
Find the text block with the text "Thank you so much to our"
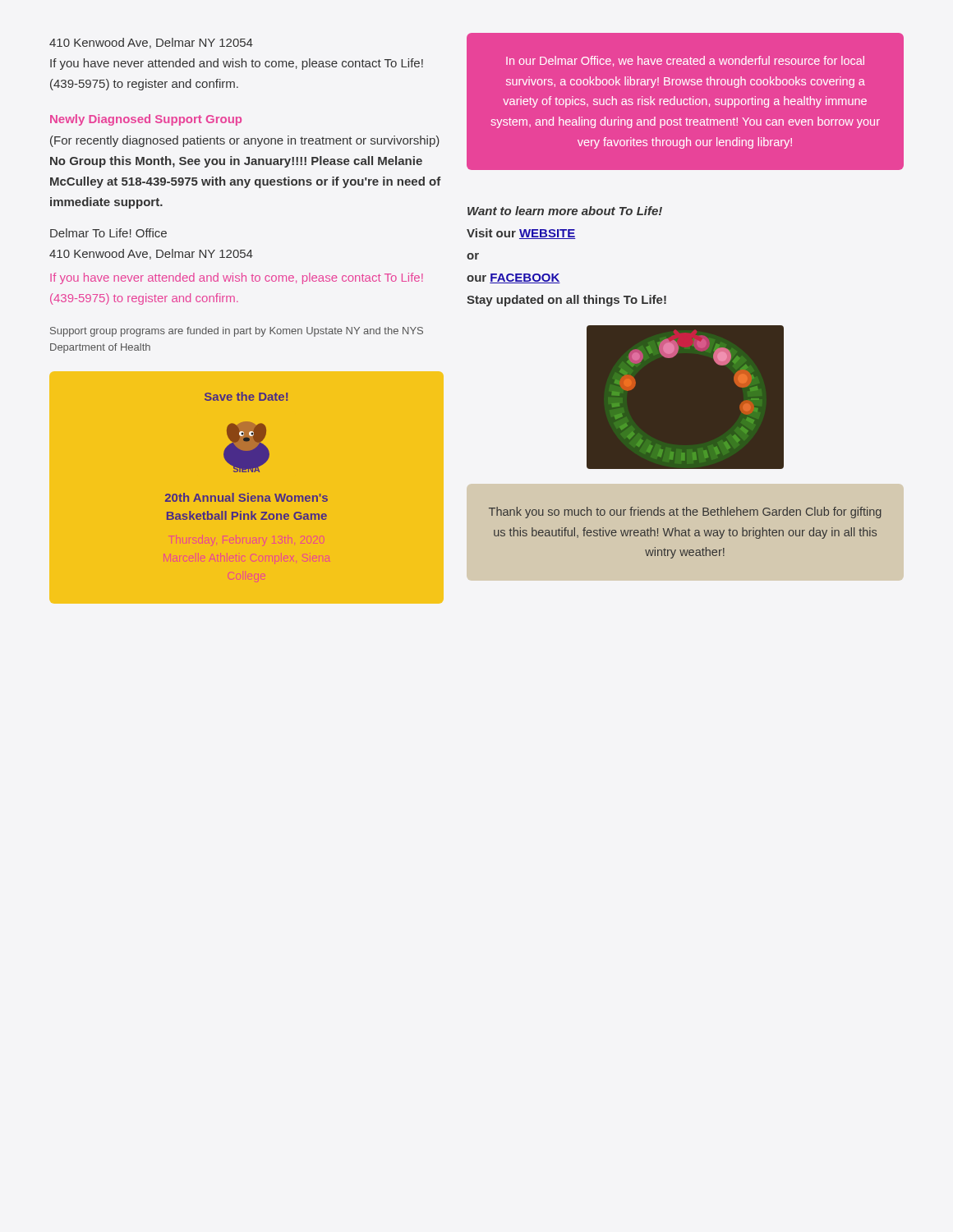[685, 532]
